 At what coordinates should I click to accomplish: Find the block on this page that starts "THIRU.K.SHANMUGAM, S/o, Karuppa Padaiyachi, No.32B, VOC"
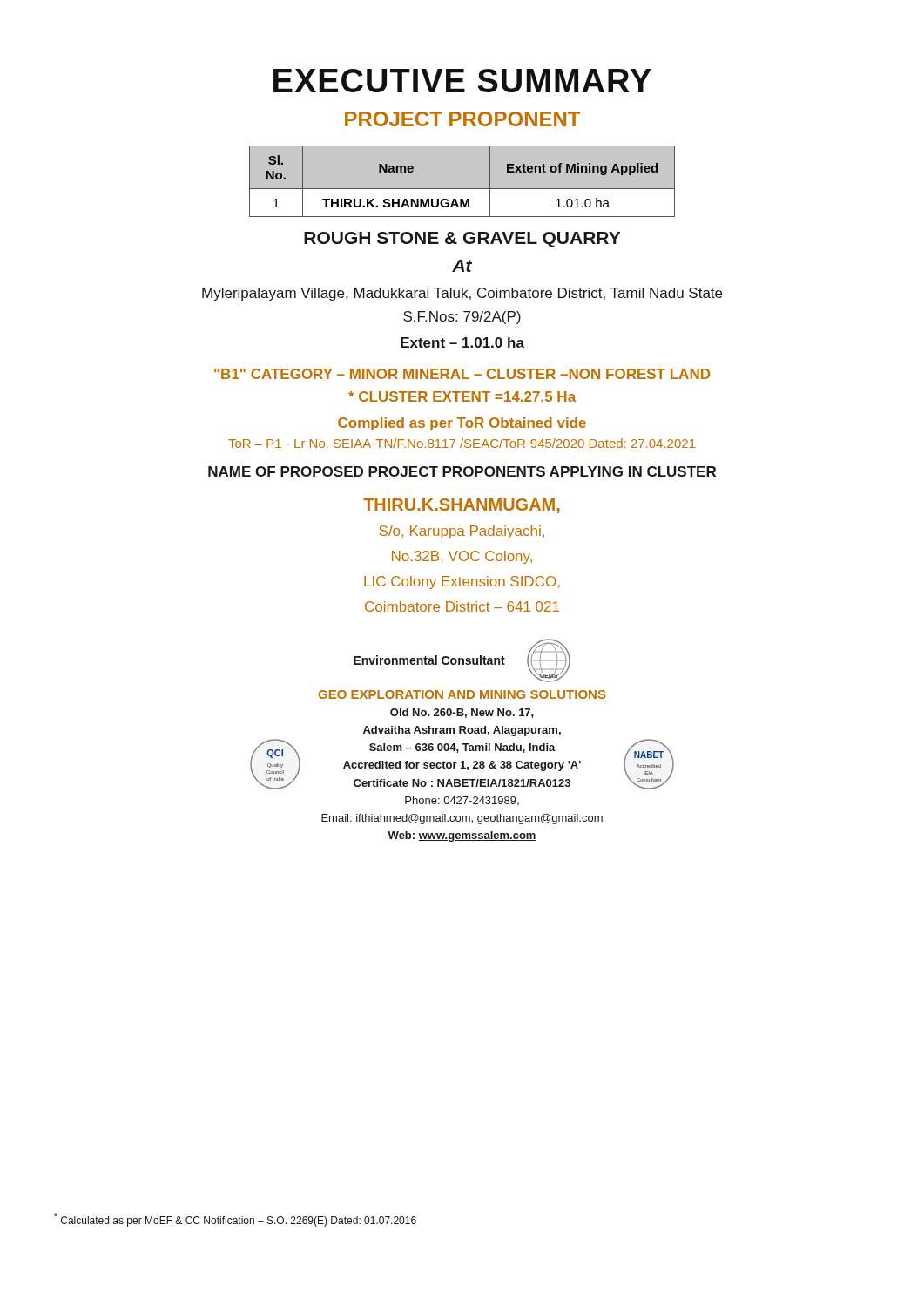click(462, 555)
